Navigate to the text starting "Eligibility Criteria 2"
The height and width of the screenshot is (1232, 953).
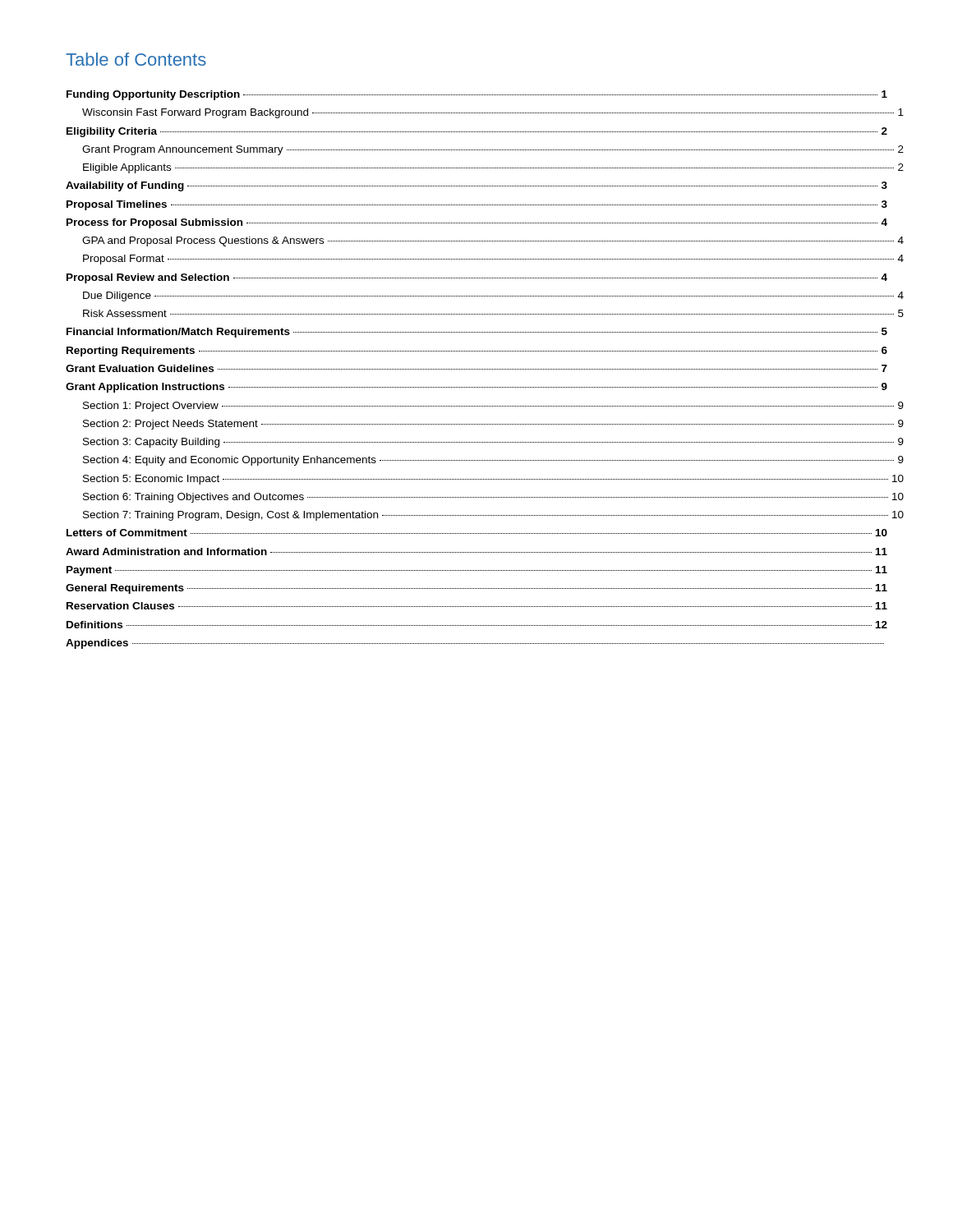(476, 131)
